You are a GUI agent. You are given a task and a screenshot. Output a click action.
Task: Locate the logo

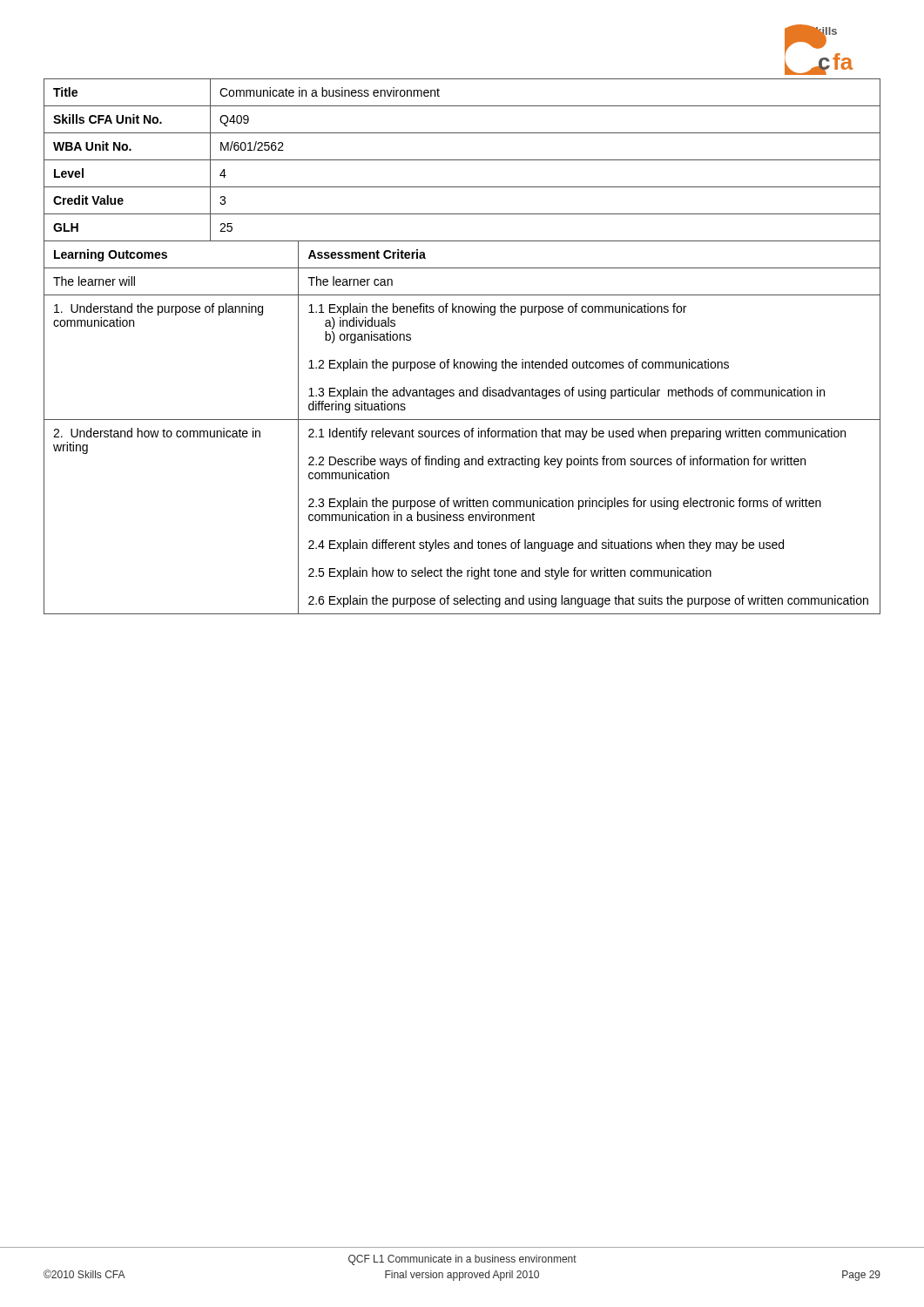pyautogui.click(x=837, y=46)
